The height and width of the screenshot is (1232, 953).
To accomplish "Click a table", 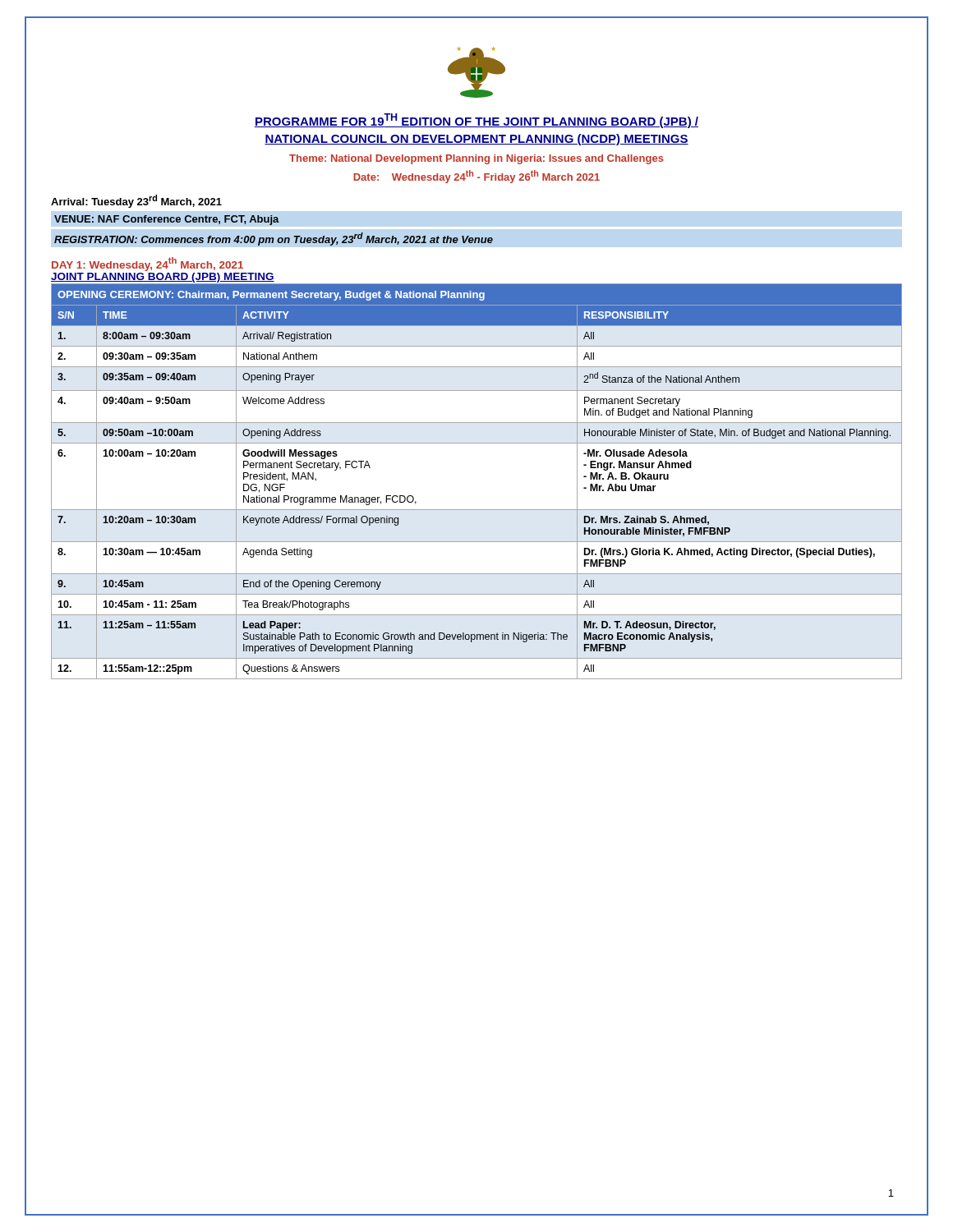I will [x=476, y=481].
